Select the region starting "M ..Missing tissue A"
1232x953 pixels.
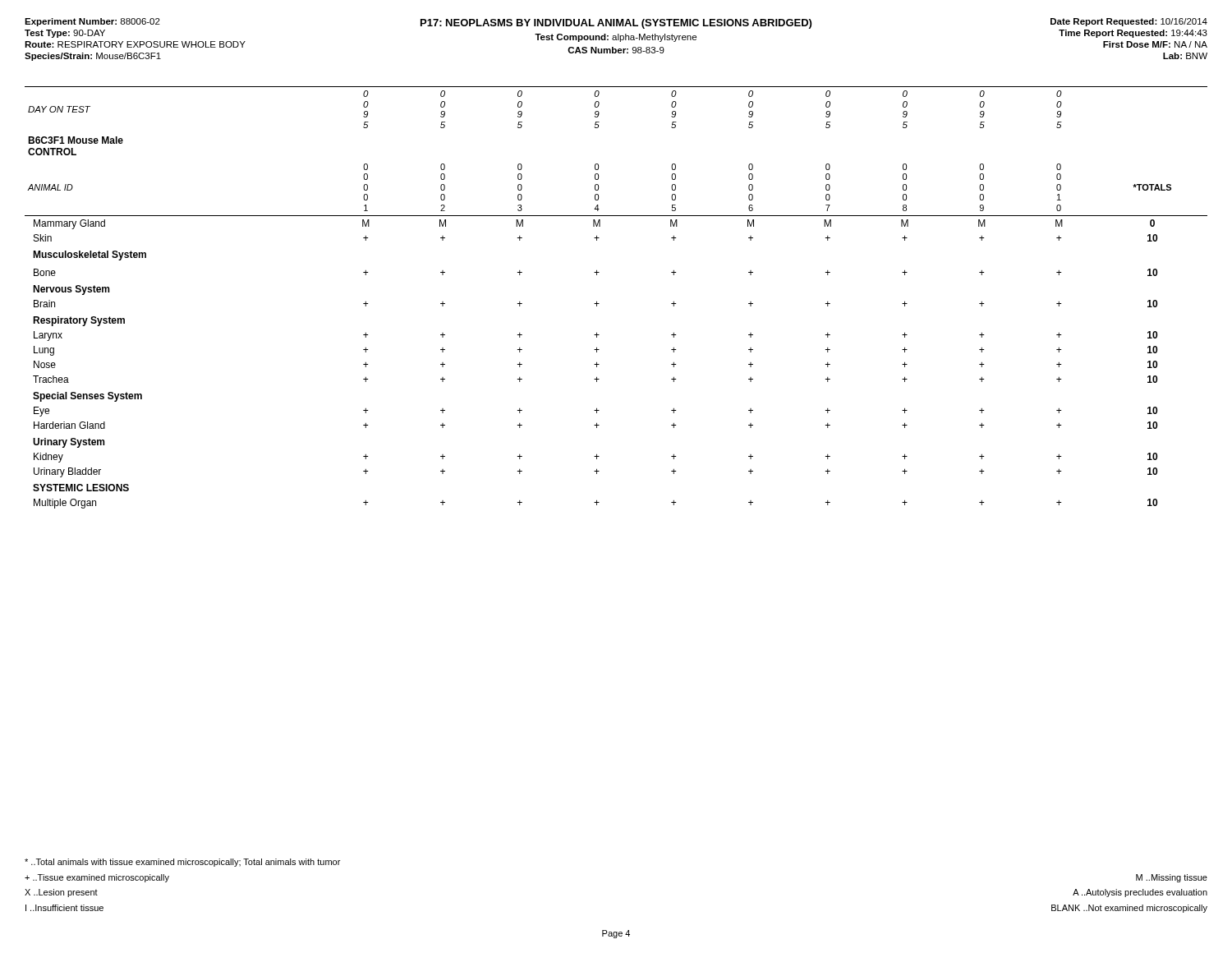click(x=1129, y=892)
